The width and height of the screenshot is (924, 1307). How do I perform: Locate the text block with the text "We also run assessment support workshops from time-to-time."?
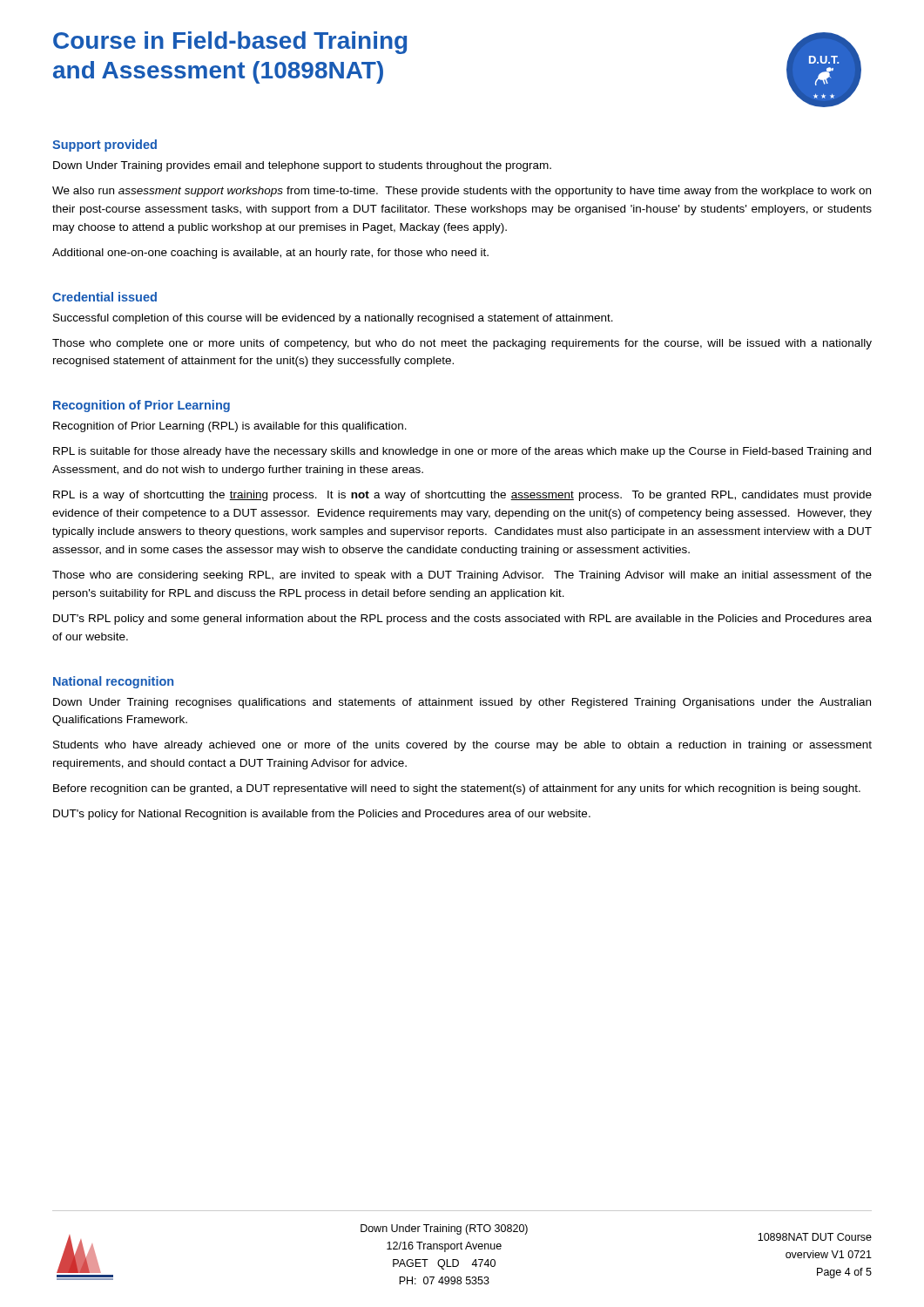tap(462, 209)
